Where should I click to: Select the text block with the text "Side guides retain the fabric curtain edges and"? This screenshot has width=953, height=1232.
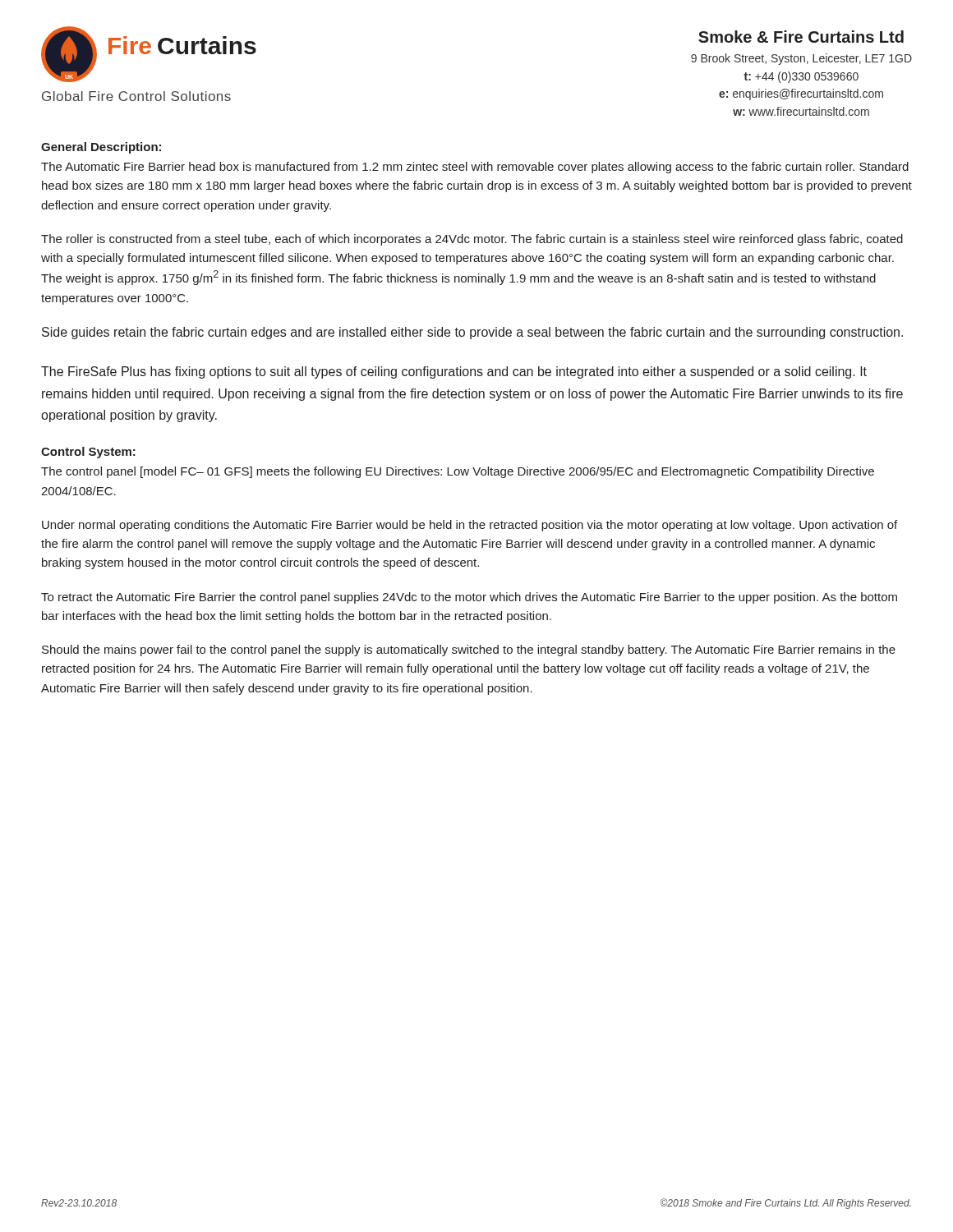point(473,332)
